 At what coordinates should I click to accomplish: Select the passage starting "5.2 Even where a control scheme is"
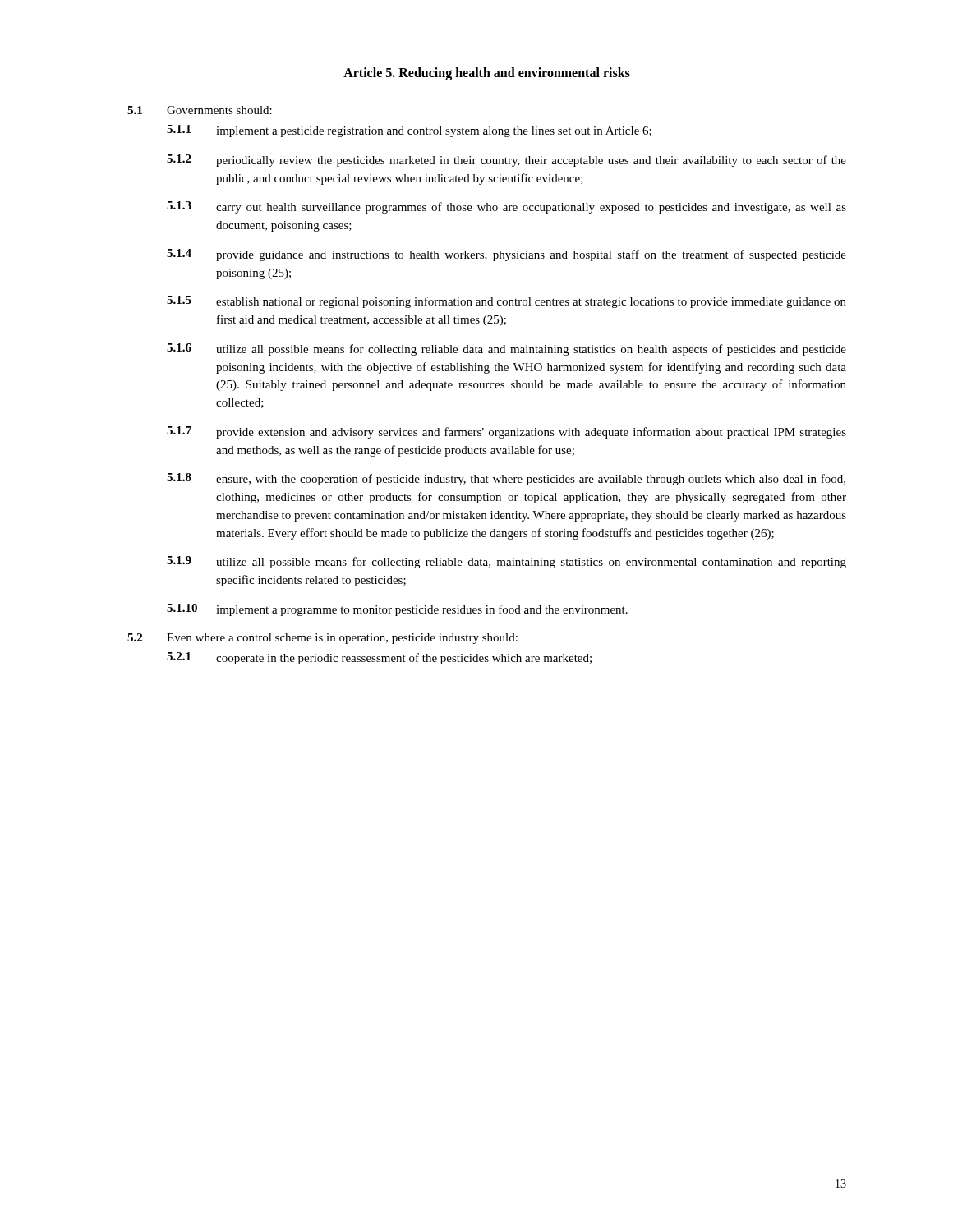(323, 637)
